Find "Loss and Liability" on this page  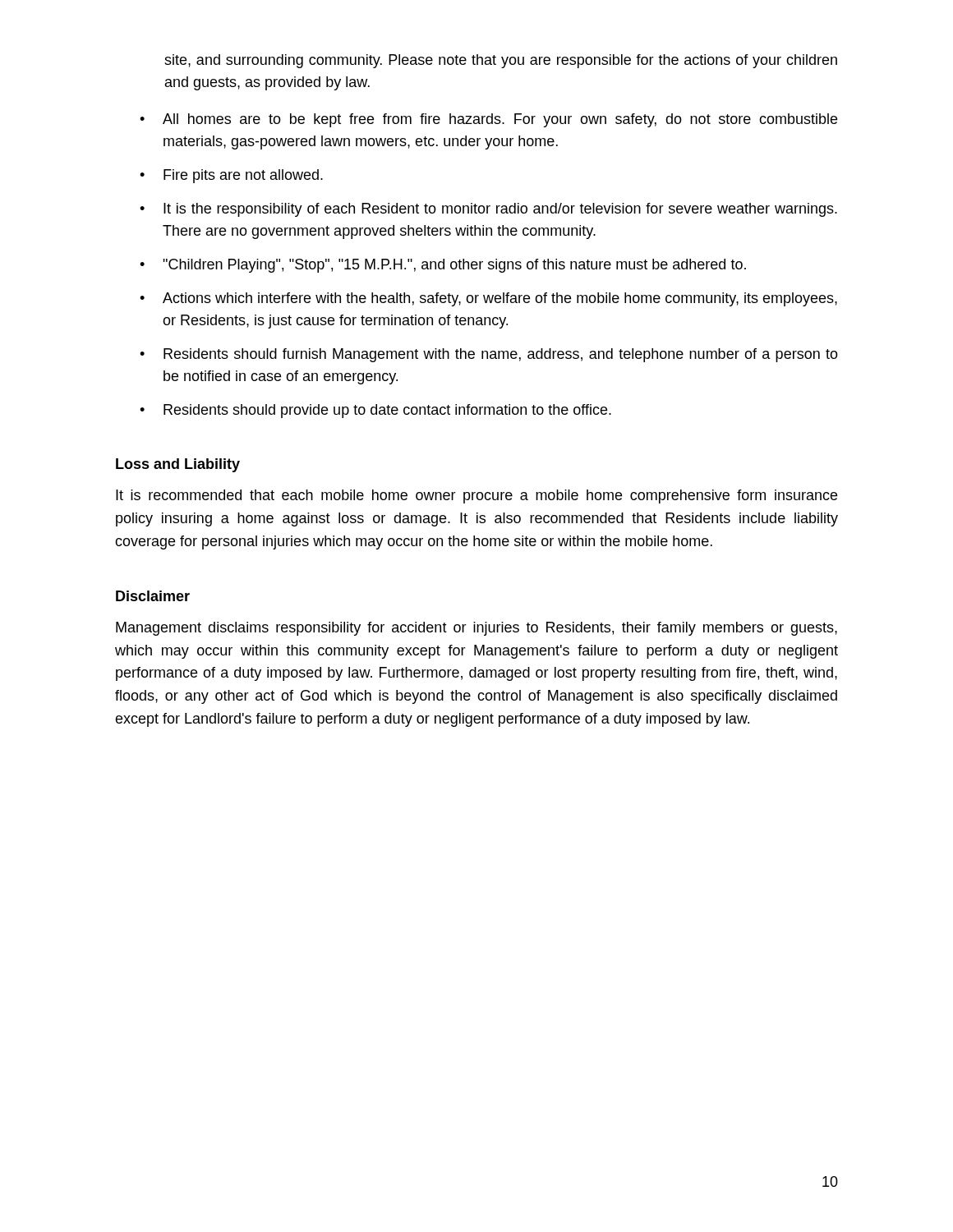tap(177, 464)
